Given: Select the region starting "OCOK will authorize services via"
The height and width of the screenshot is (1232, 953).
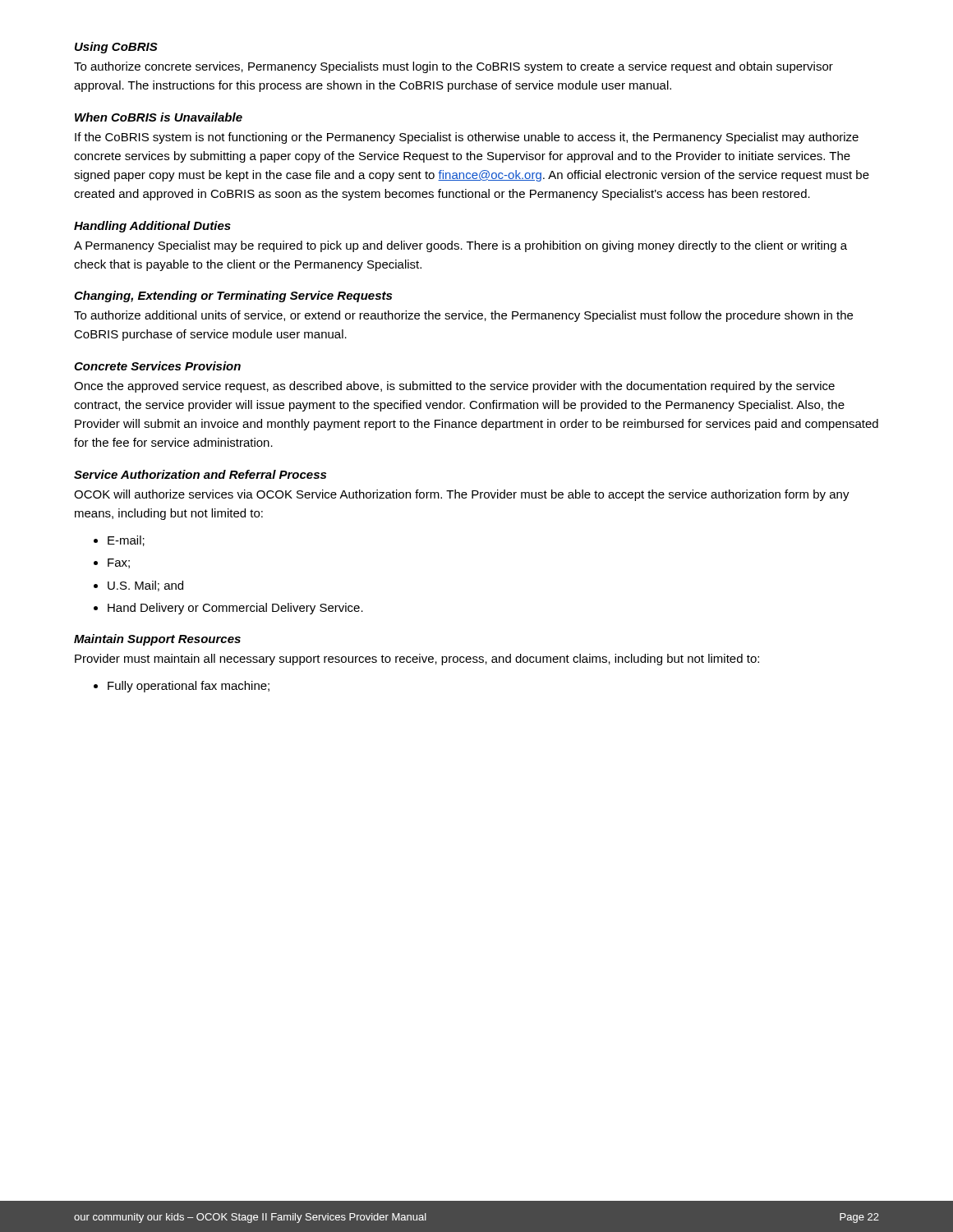Looking at the screenshot, I should point(461,503).
